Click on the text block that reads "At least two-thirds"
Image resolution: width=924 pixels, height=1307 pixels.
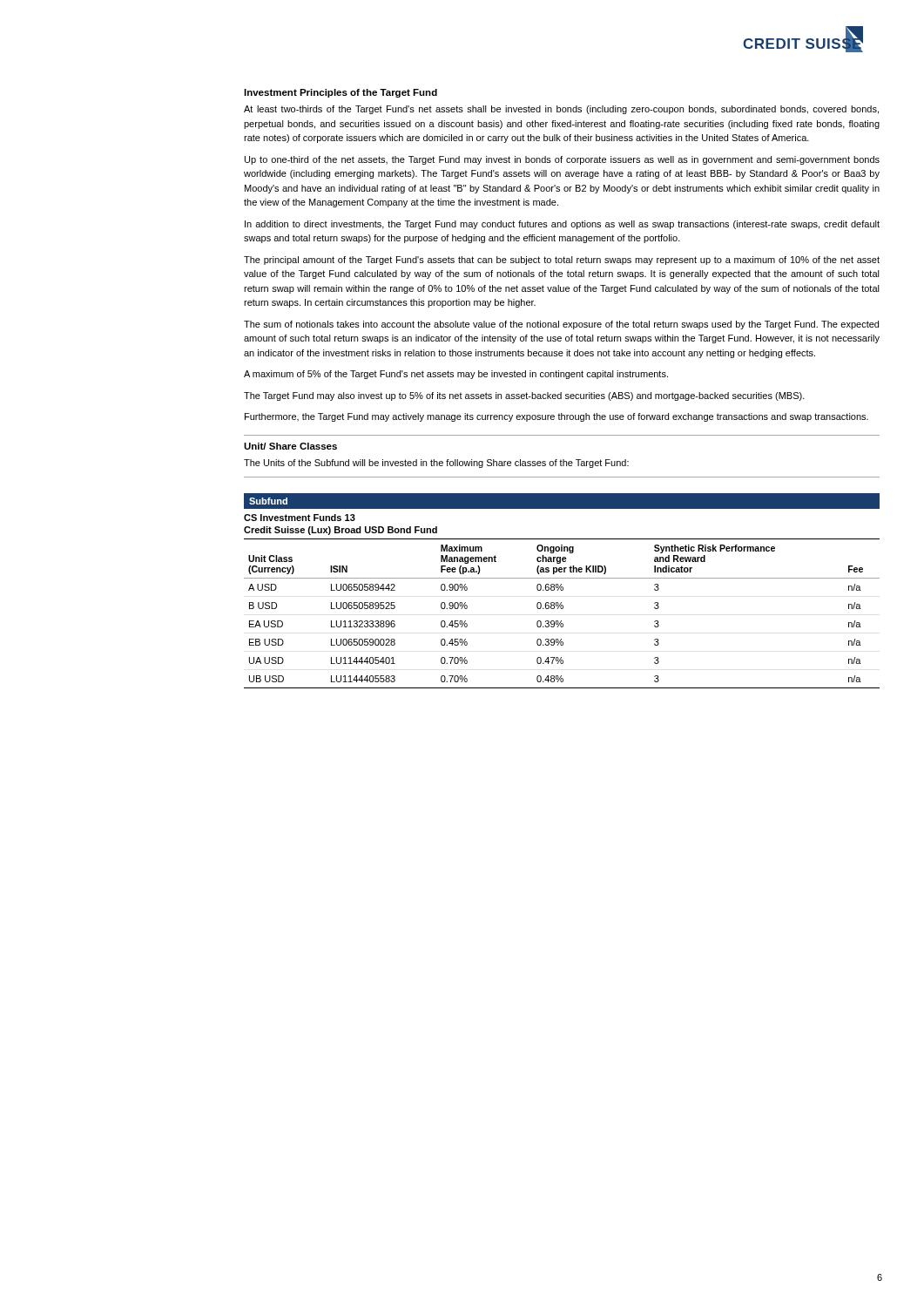coord(562,123)
